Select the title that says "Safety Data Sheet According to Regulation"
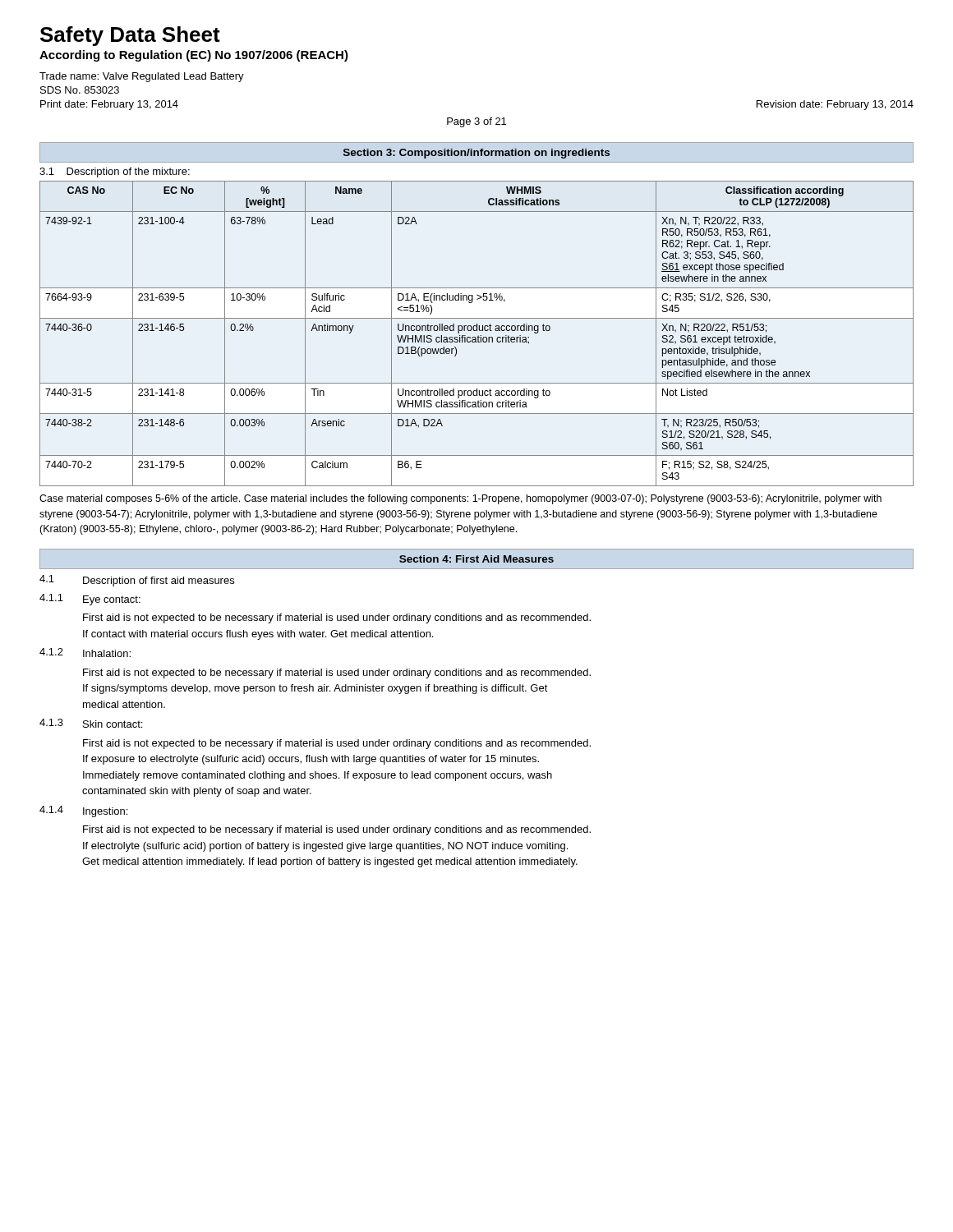The width and height of the screenshot is (953, 1232). click(x=130, y=36)
